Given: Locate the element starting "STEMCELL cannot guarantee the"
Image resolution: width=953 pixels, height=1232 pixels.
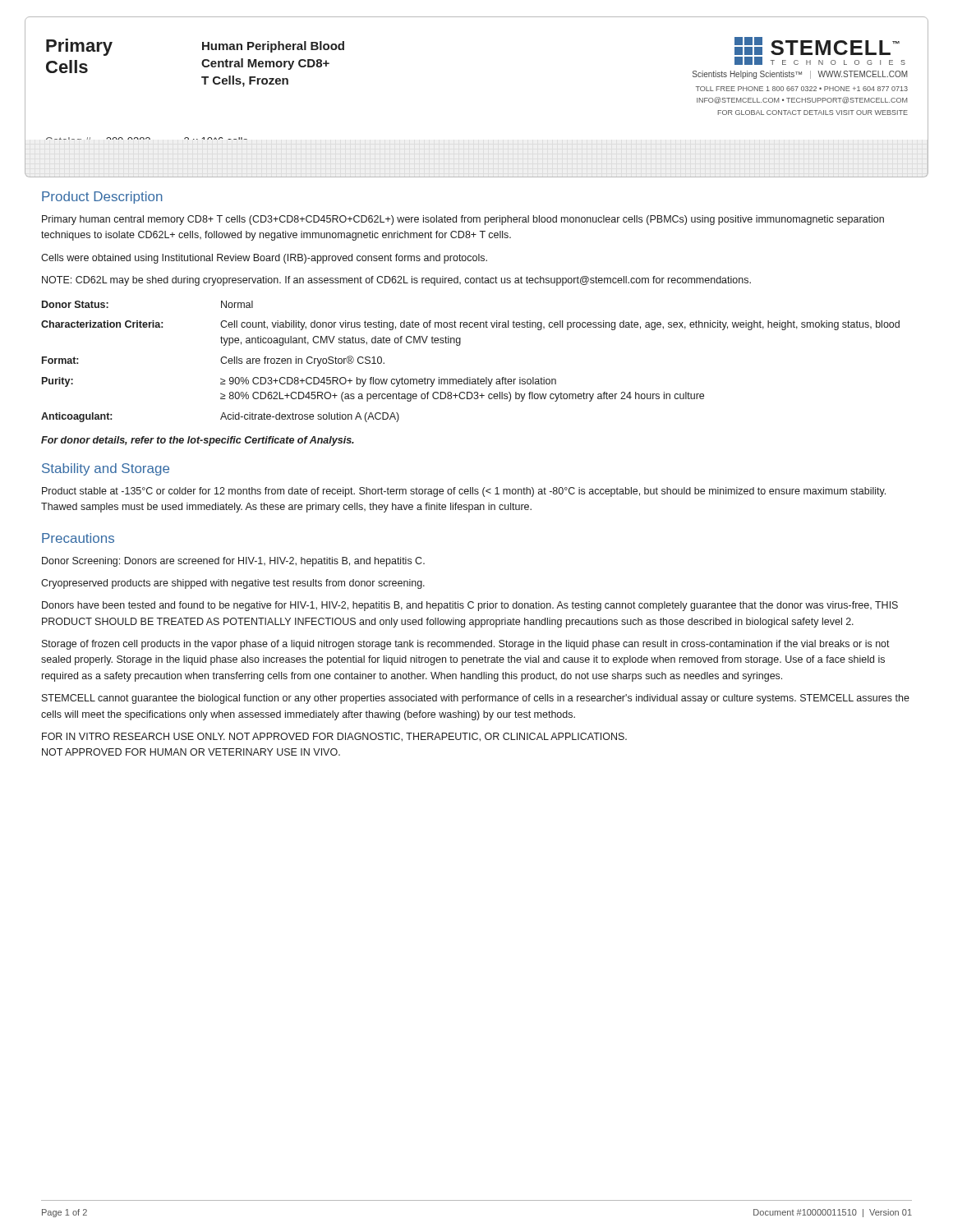Looking at the screenshot, I should (x=476, y=707).
